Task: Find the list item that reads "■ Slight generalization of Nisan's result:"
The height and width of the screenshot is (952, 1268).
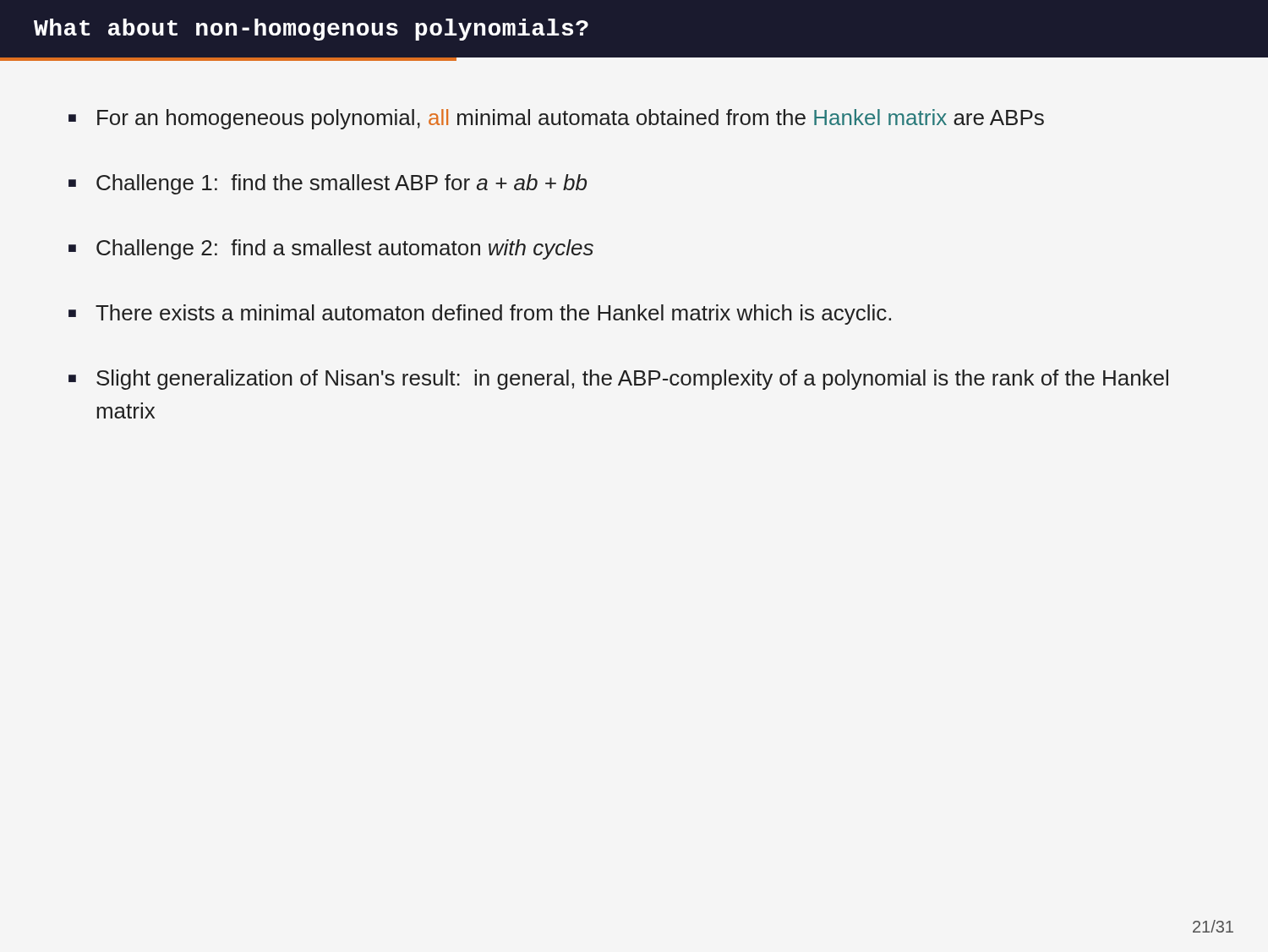Action: pyautogui.click(x=634, y=395)
